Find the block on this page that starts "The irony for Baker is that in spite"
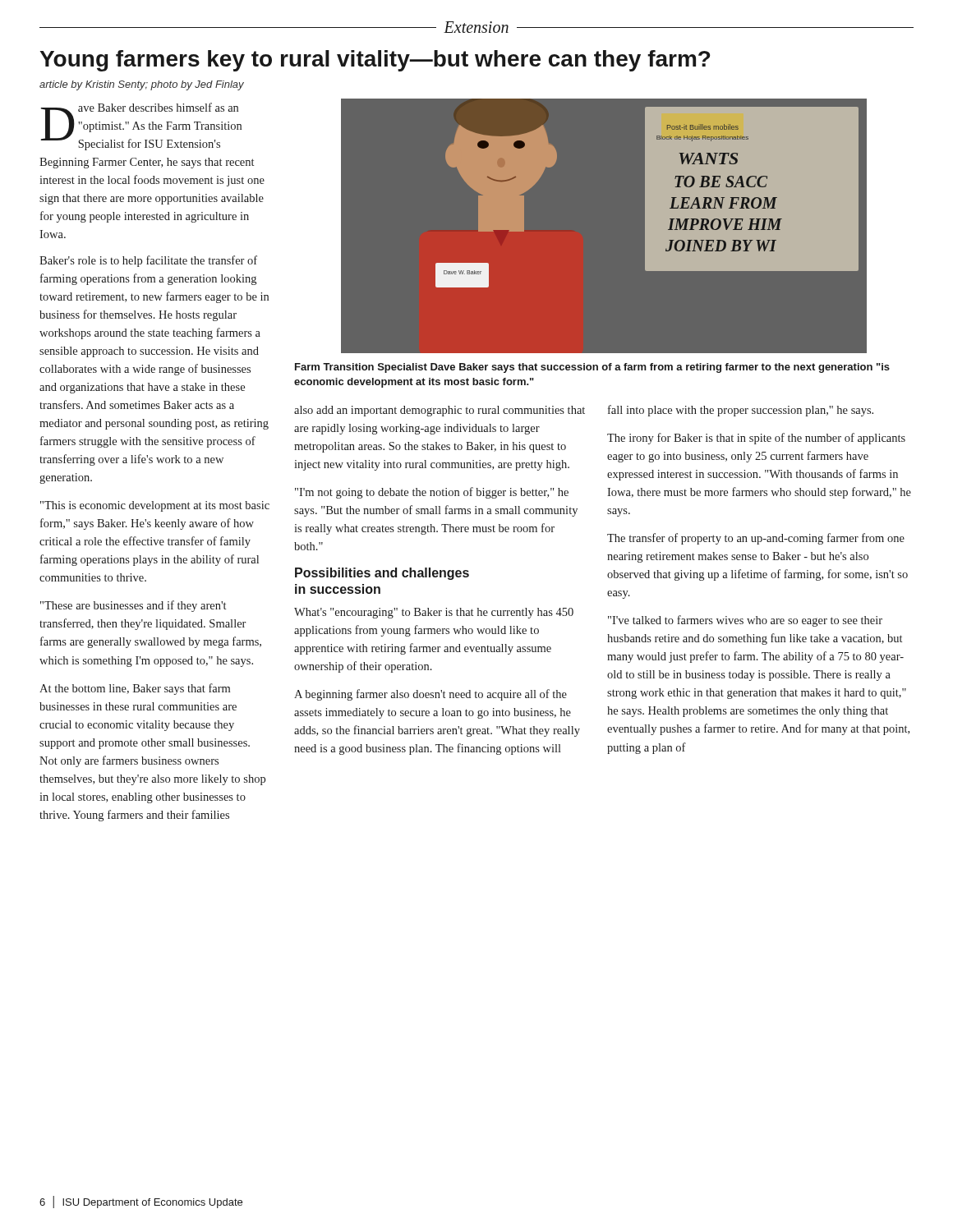The height and width of the screenshot is (1232, 953). [x=759, y=474]
